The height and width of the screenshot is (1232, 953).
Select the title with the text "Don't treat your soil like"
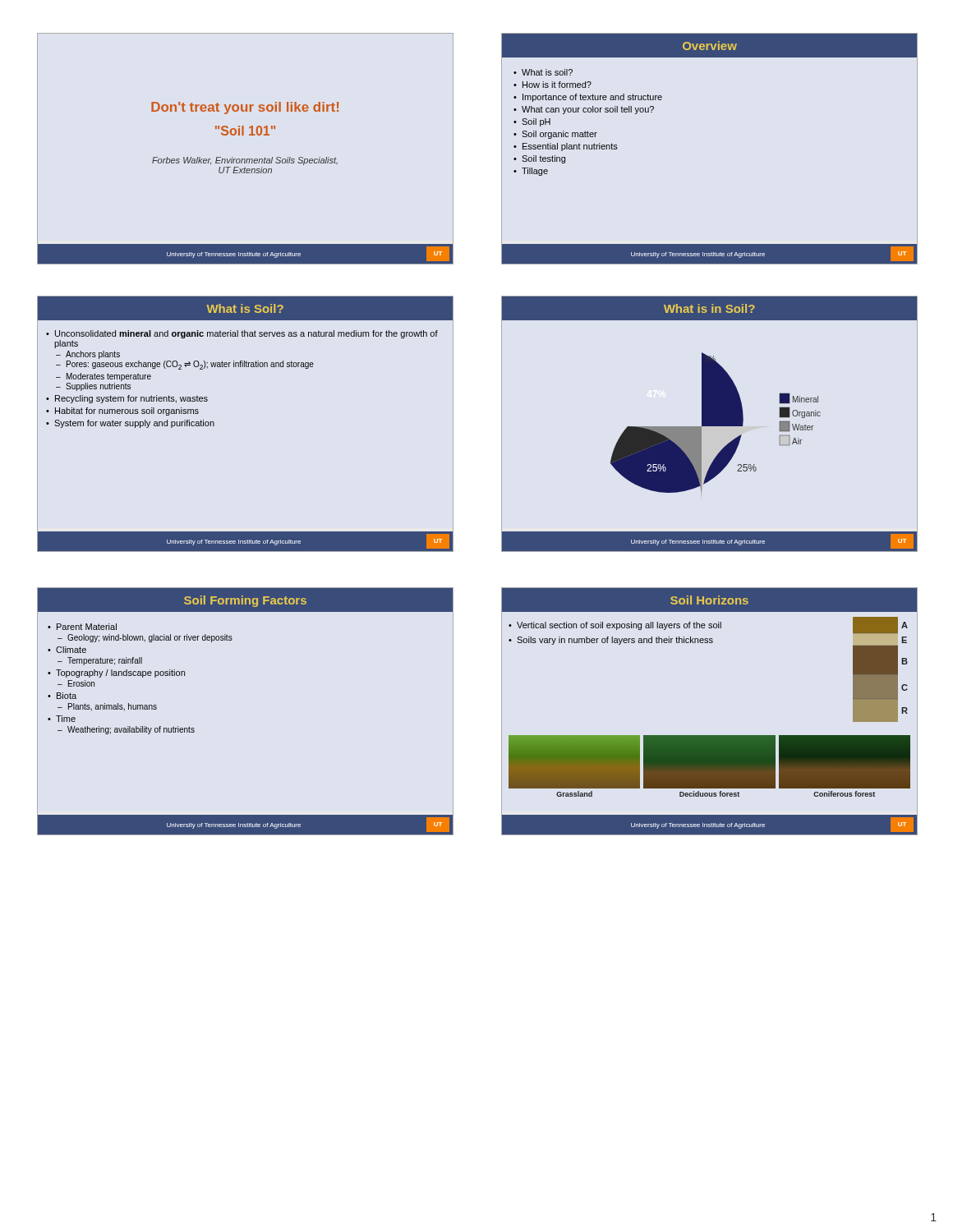coord(245,149)
